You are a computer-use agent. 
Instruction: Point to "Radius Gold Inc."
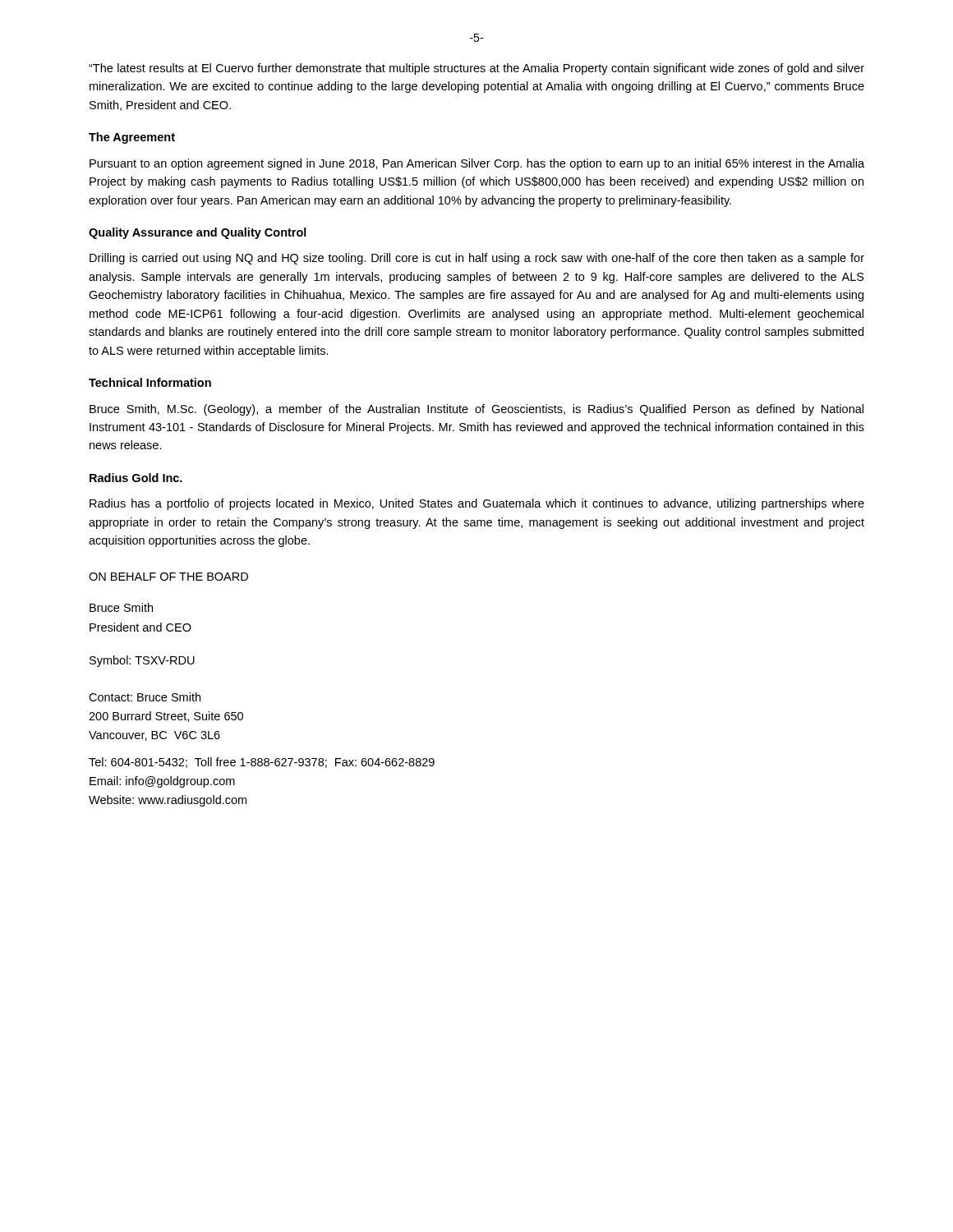click(136, 478)
